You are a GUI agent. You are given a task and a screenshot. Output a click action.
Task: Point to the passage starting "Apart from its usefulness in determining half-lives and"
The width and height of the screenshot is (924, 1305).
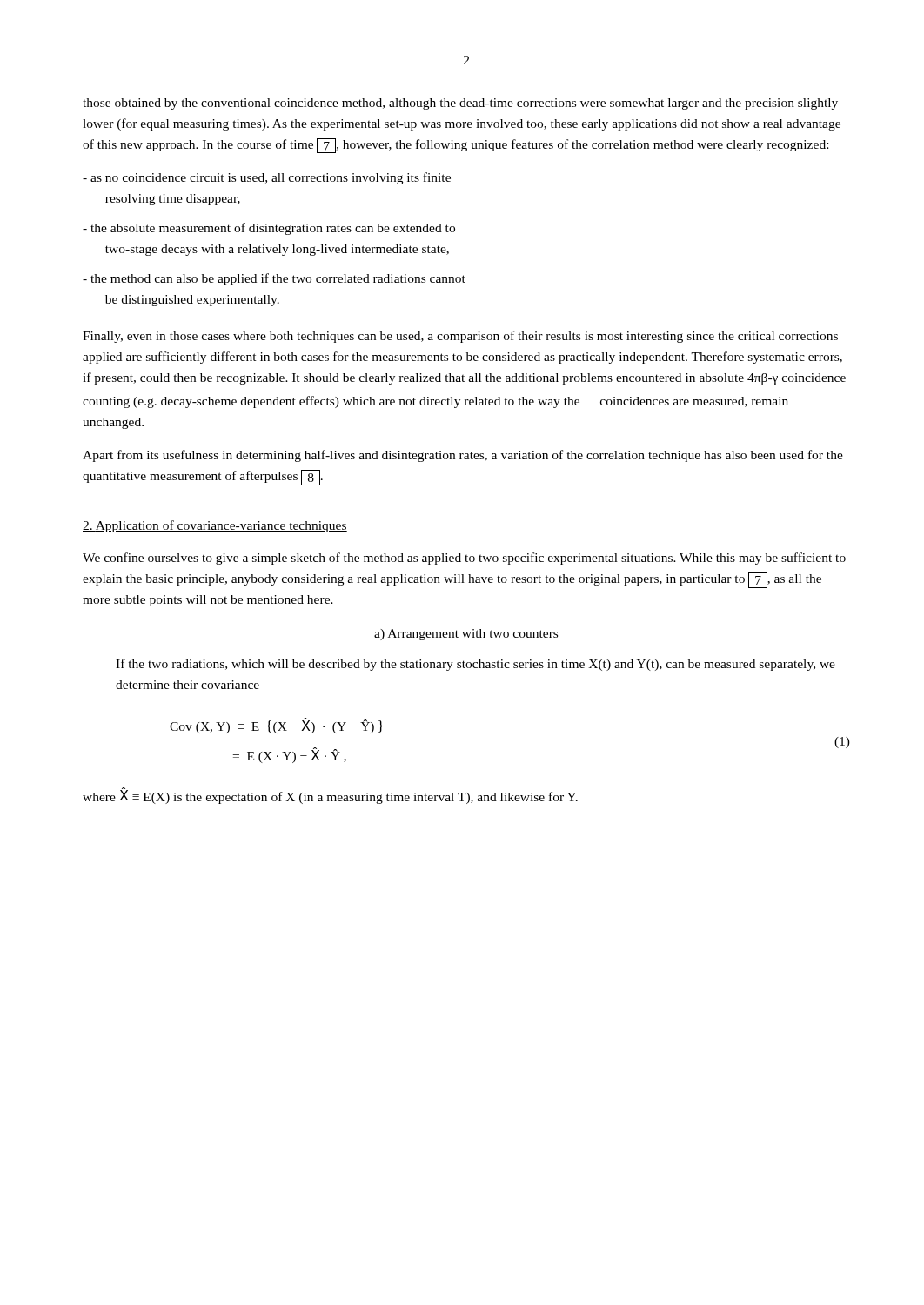(463, 466)
